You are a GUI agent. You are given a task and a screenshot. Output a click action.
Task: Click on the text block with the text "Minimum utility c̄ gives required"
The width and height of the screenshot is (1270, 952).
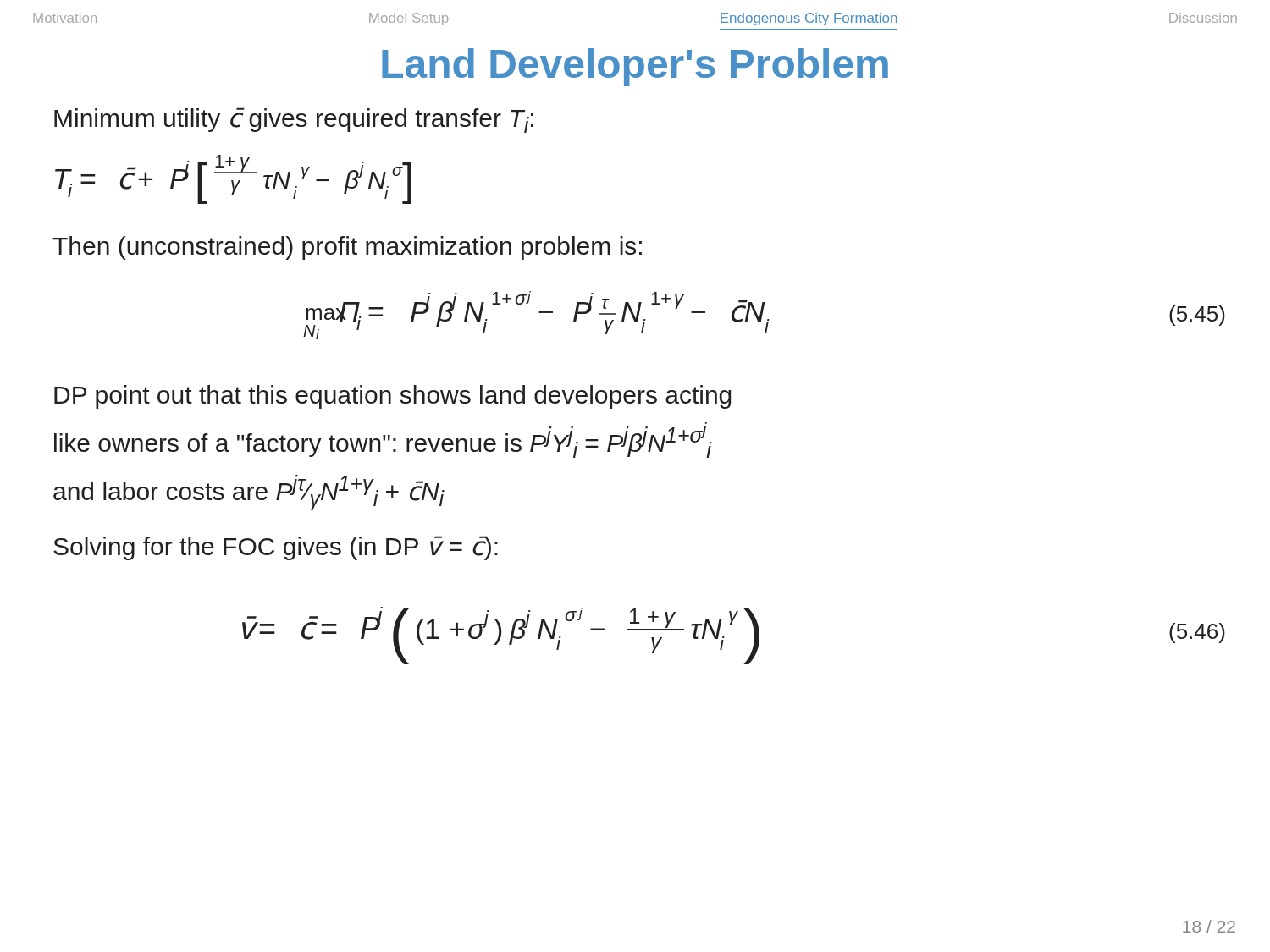(x=294, y=121)
